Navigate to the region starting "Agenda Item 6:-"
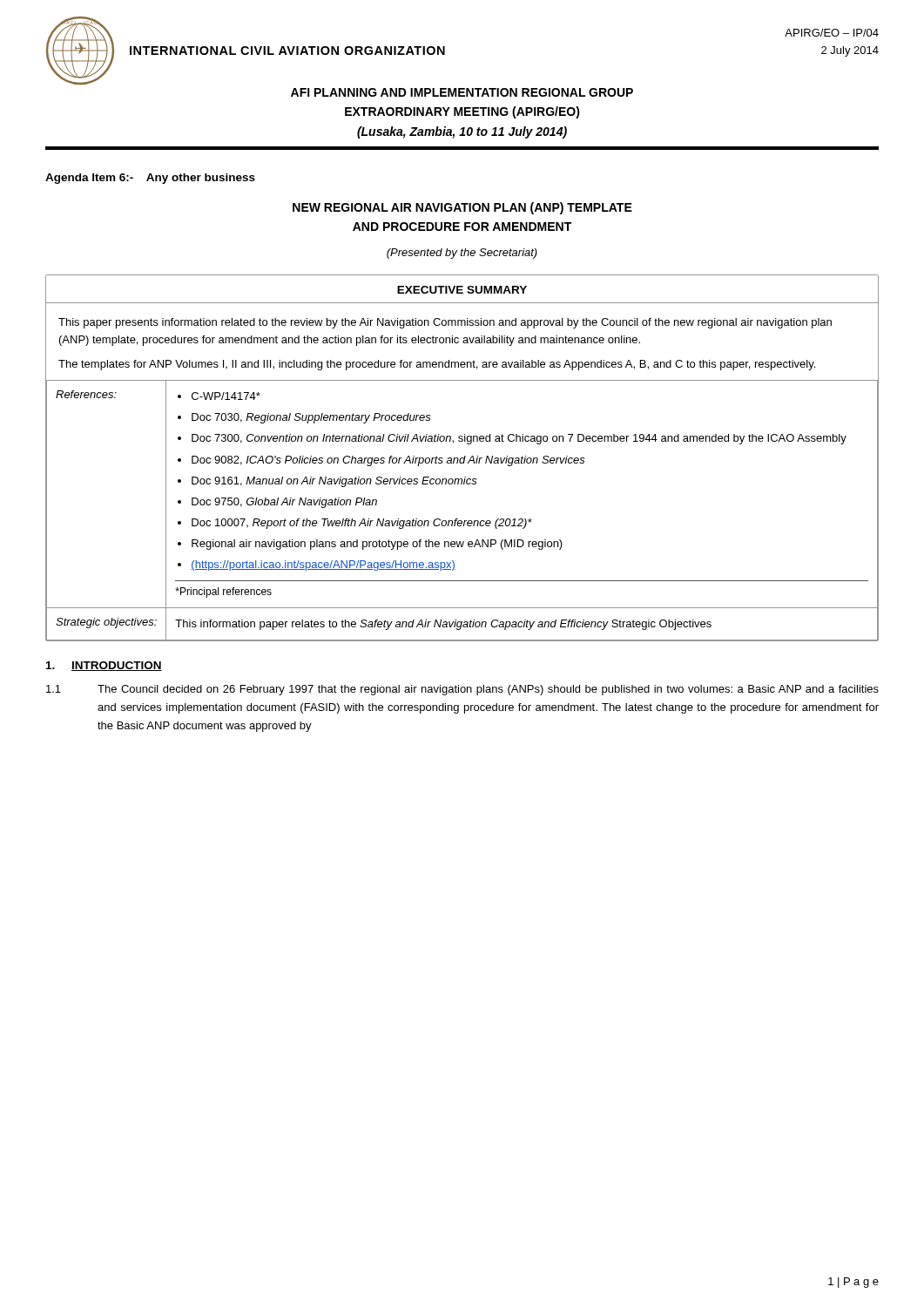Viewport: 924px width, 1307px height. pos(150,177)
